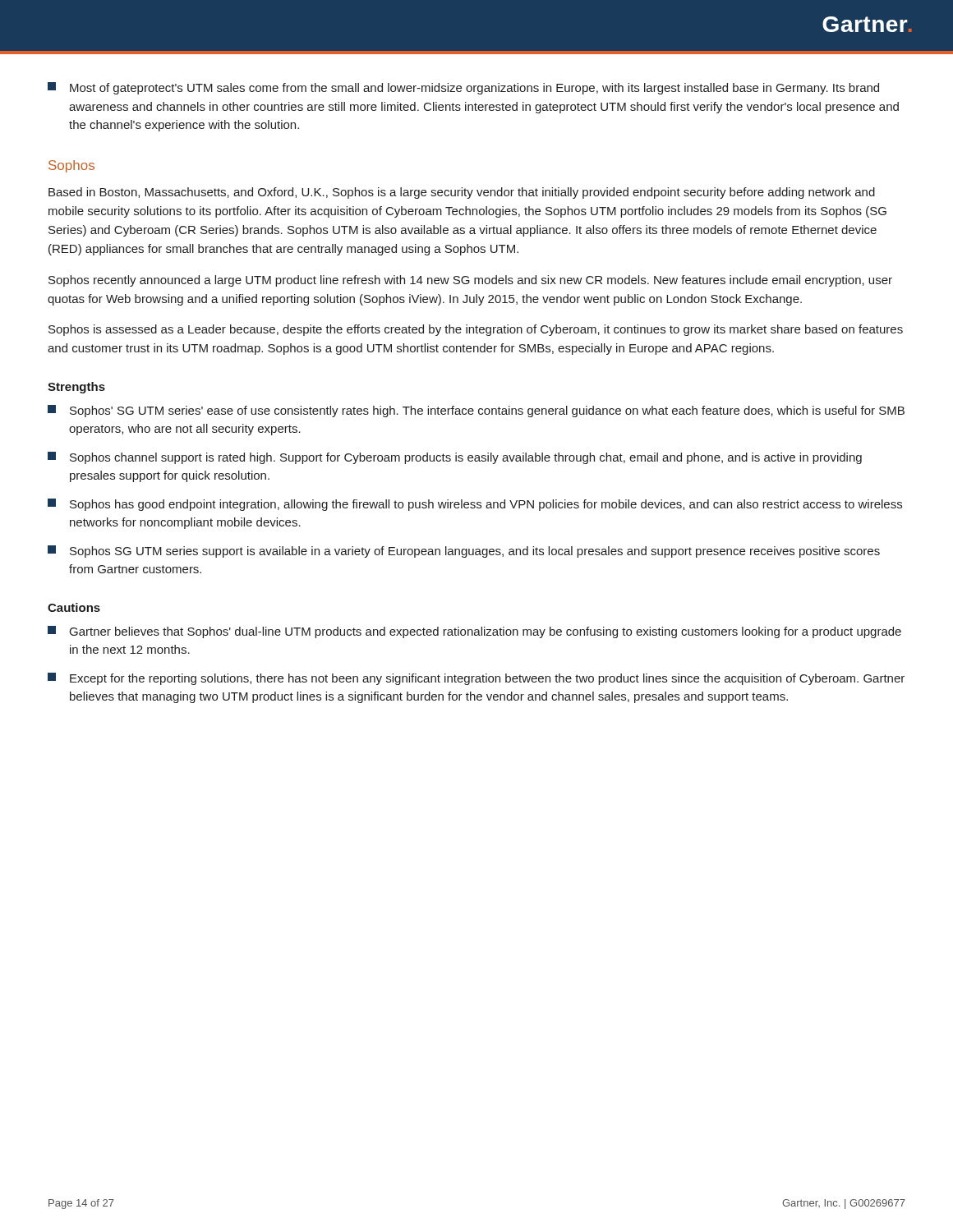The image size is (953, 1232).
Task: Click on the text block starting "Based in Boston, Massachusetts,"
Action: pyautogui.click(x=467, y=220)
